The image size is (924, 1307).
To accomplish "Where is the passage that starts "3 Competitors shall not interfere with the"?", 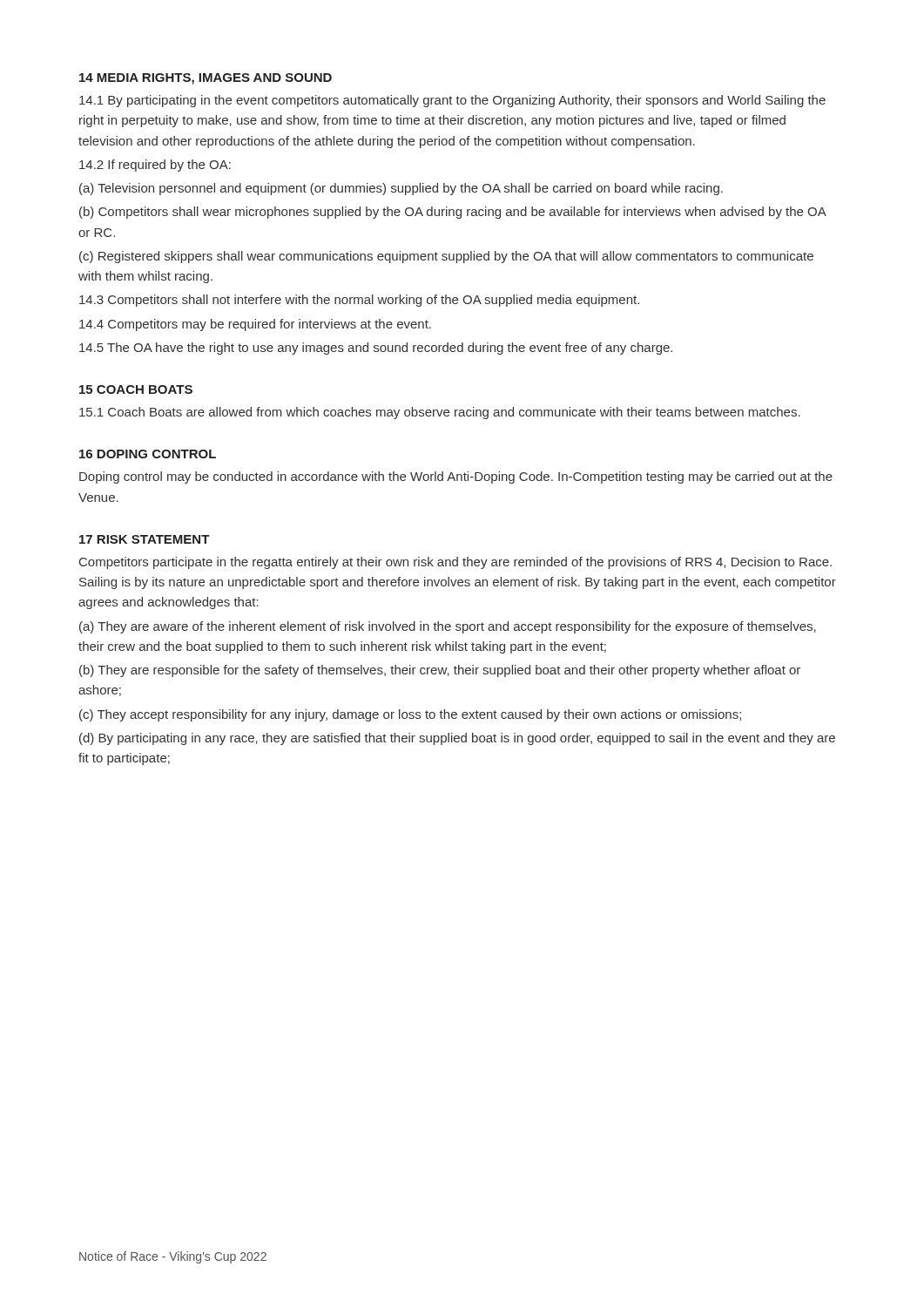I will [359, 299].
